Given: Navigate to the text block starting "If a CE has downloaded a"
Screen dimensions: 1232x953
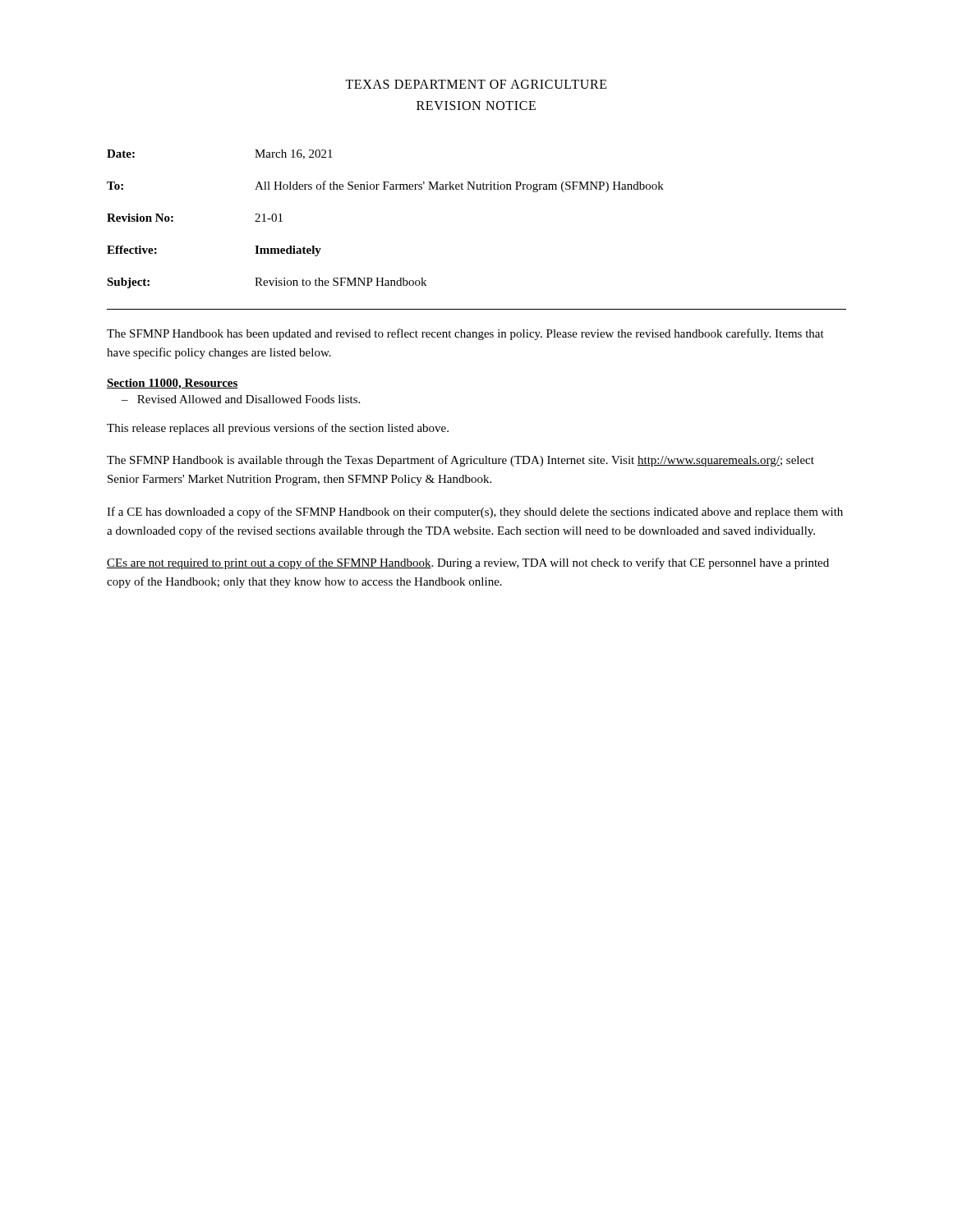Looking at the screenshot, I should point(475,521).
